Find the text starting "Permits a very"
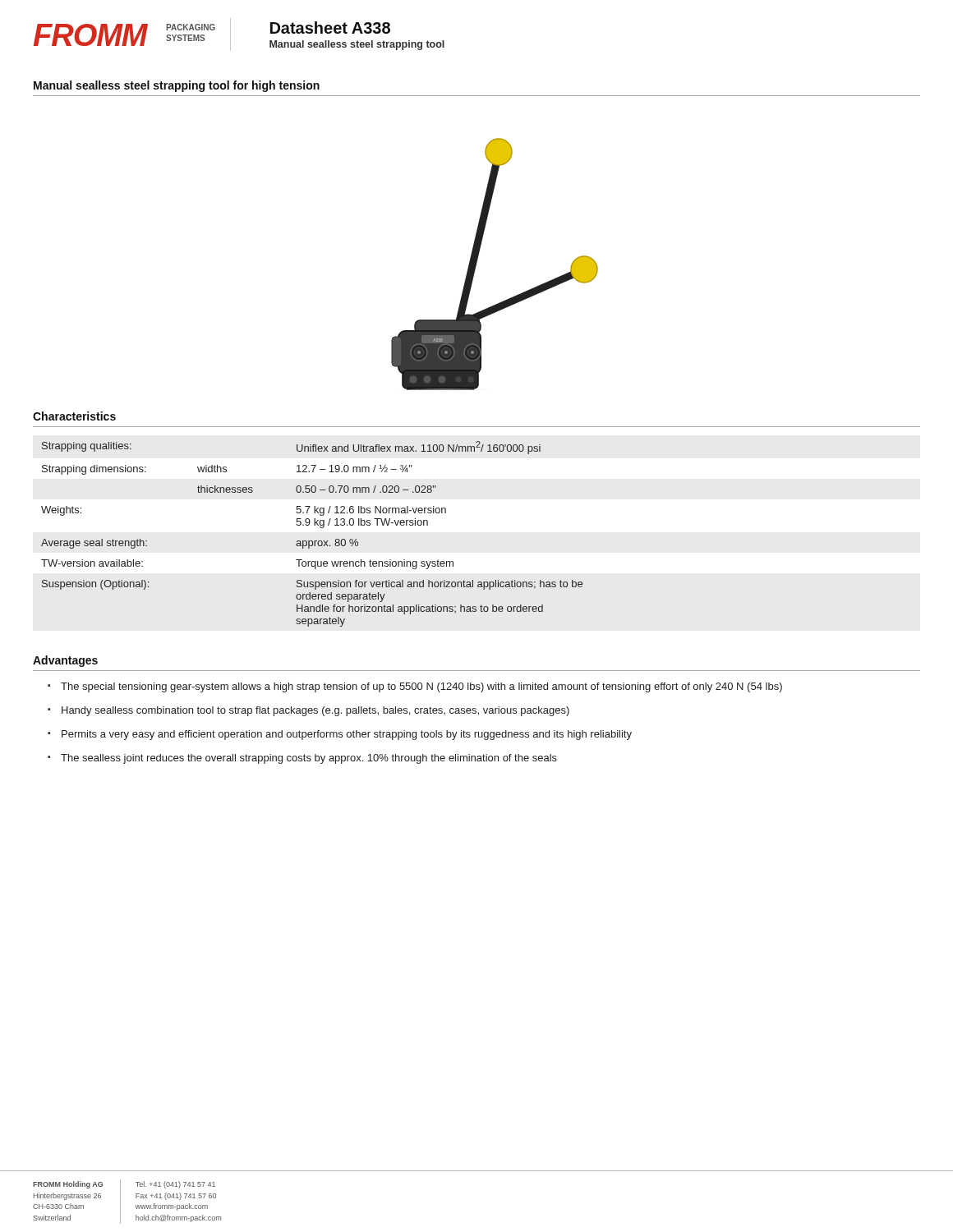953x1232 pixels. tap(346, 734)
